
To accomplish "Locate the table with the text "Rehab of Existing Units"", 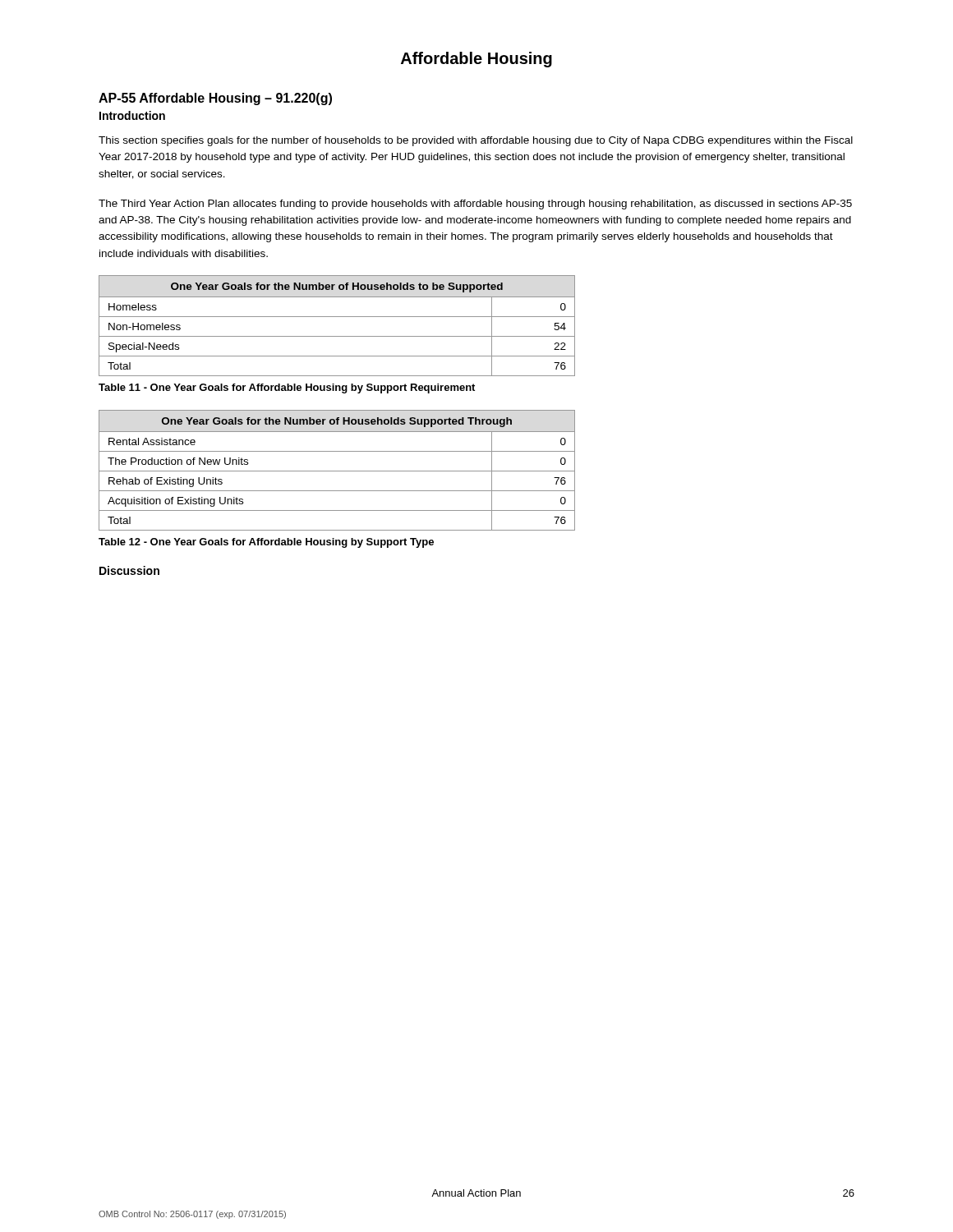I will coord(337,470).
